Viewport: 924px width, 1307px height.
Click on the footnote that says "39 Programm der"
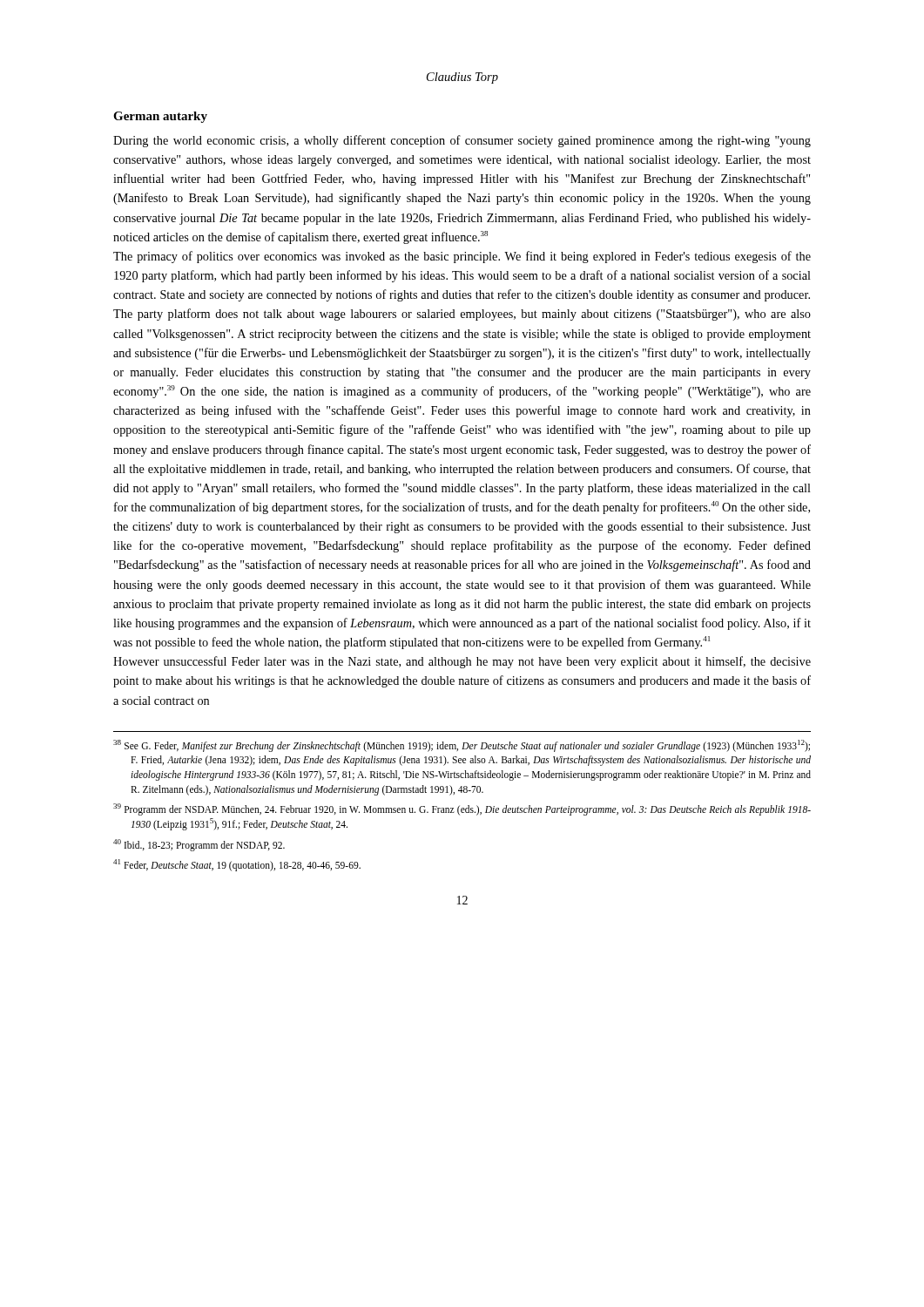point(462,816)
